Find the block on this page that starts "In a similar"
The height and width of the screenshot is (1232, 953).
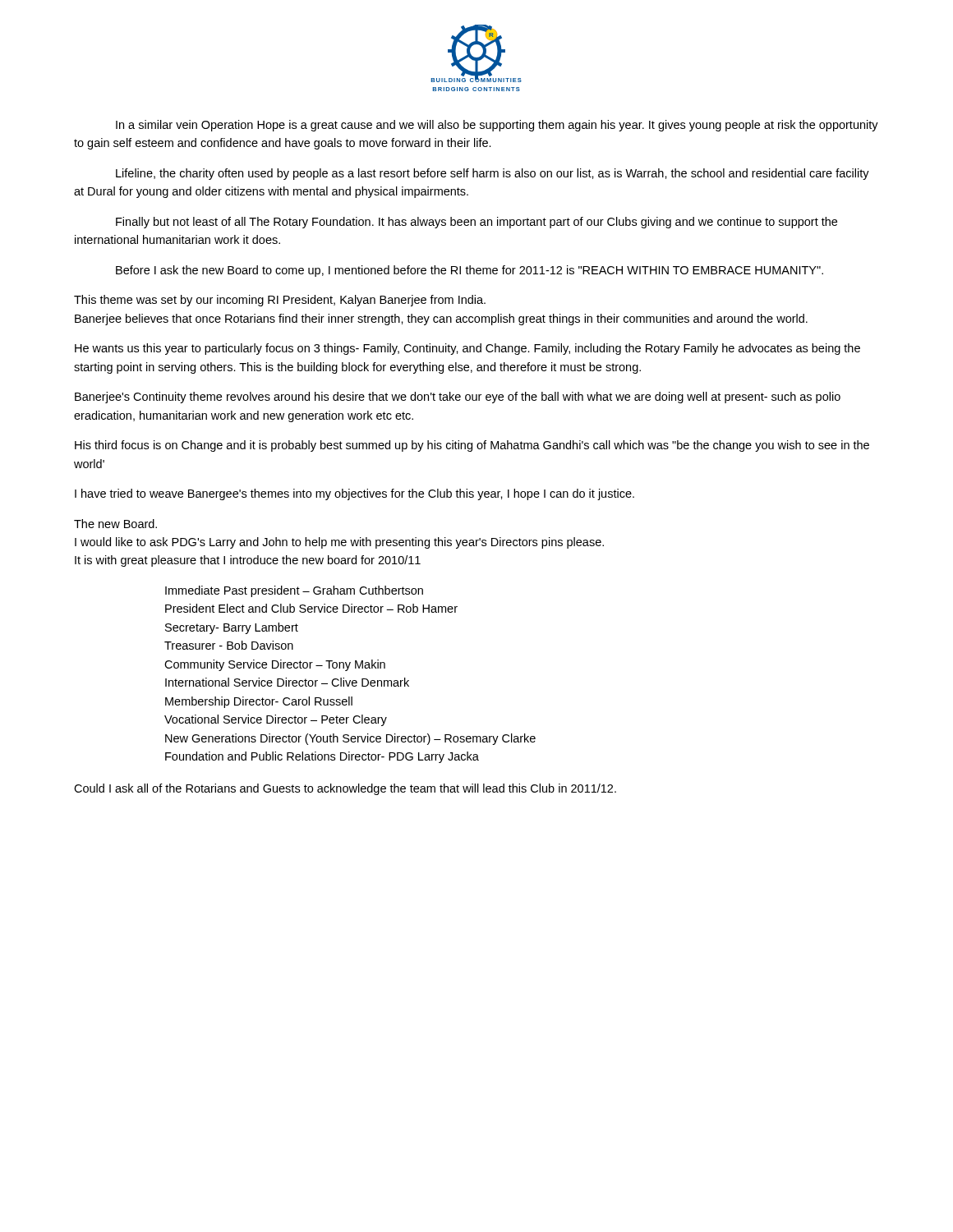click(476, 134)
